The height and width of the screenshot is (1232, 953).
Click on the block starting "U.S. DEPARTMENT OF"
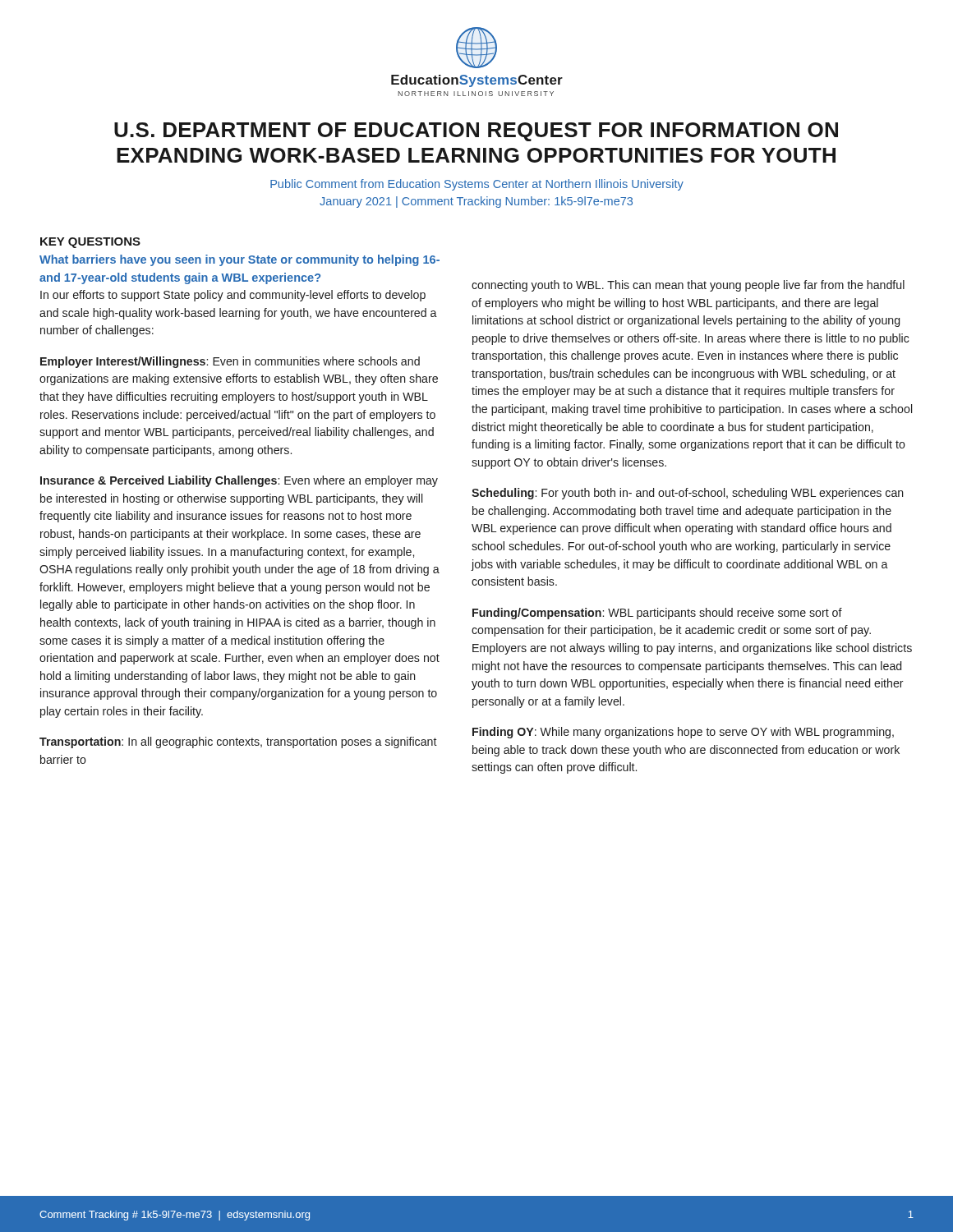(x=476, y=142)
